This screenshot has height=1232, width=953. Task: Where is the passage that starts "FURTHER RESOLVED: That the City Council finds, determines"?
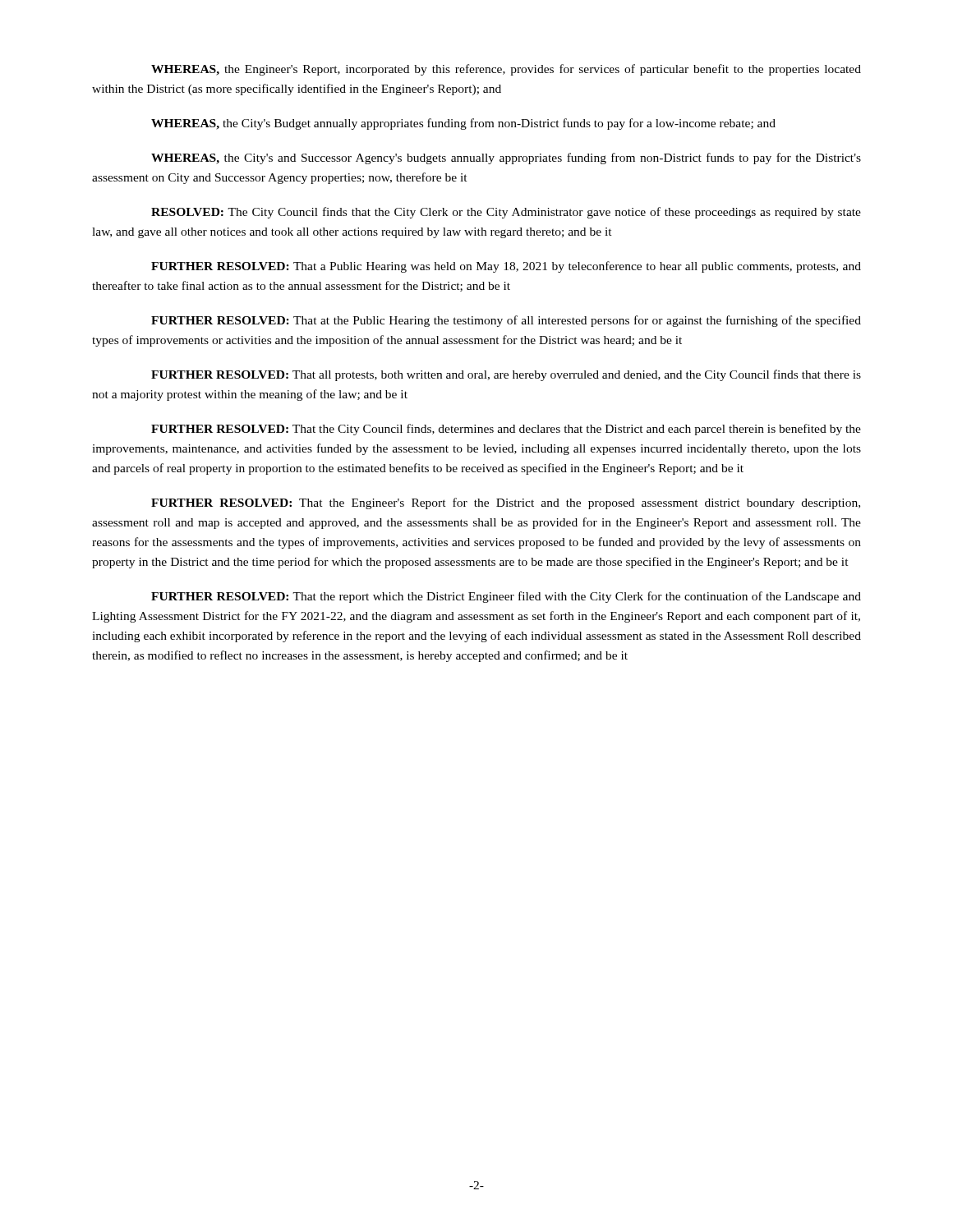click(x=476, y=448)
